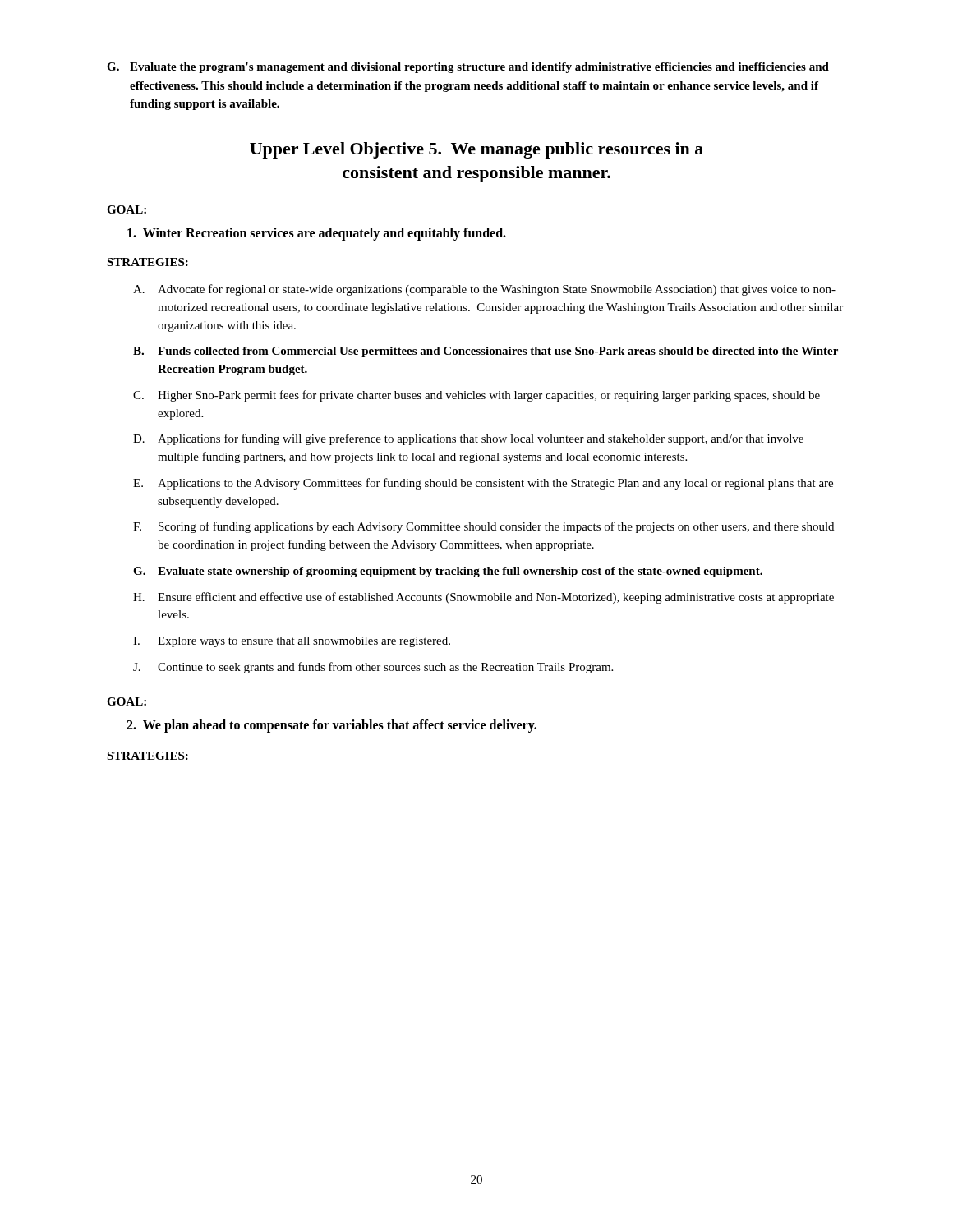Point to the block starting "I. Explore ways to"
Screen dimensions: 1232x953
click(292, 642)
